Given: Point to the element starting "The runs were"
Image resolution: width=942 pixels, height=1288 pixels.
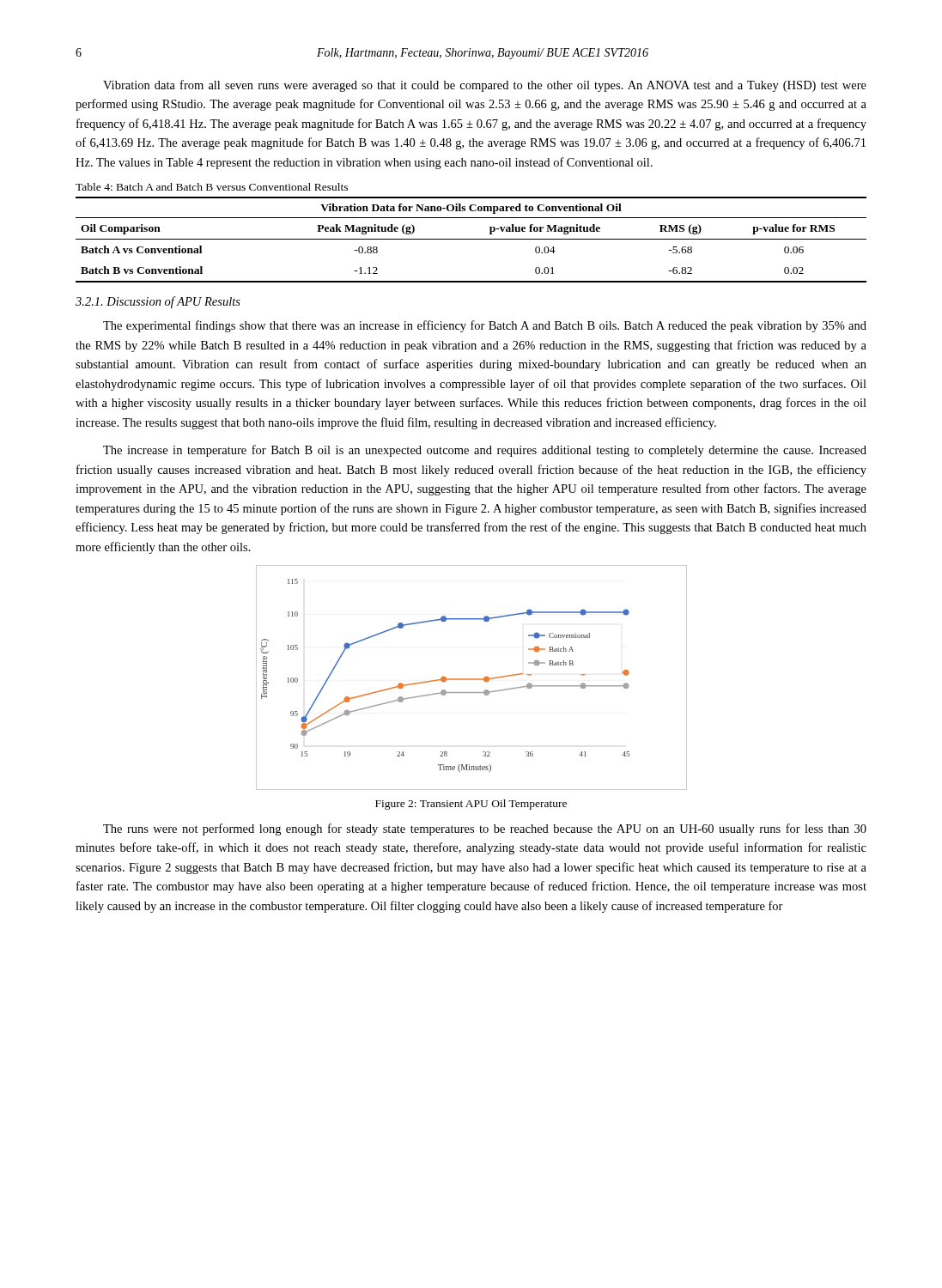Looking at the screenshot, I should pos(471,867).
